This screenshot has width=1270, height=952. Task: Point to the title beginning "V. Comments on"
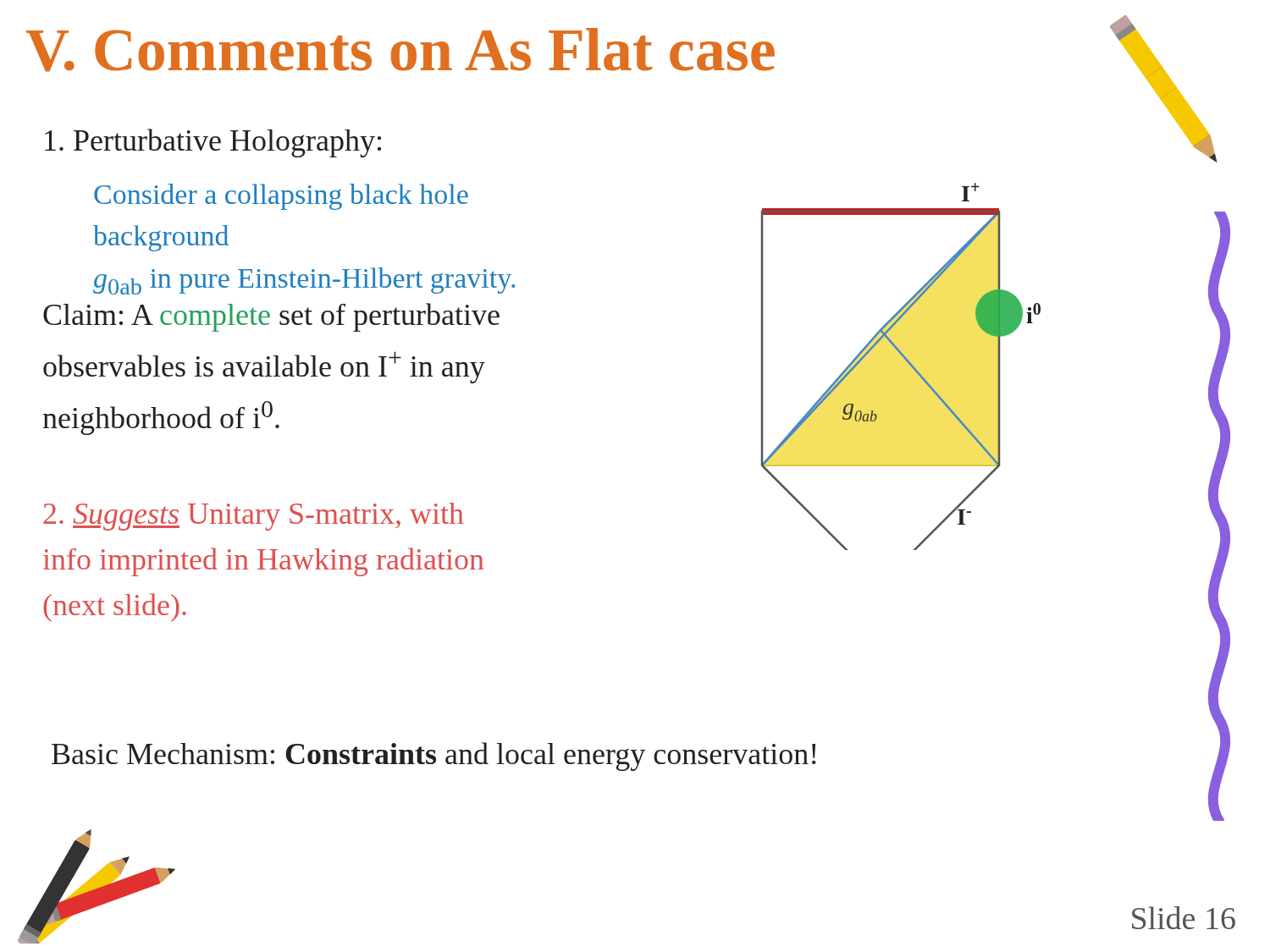coord(401,50)
